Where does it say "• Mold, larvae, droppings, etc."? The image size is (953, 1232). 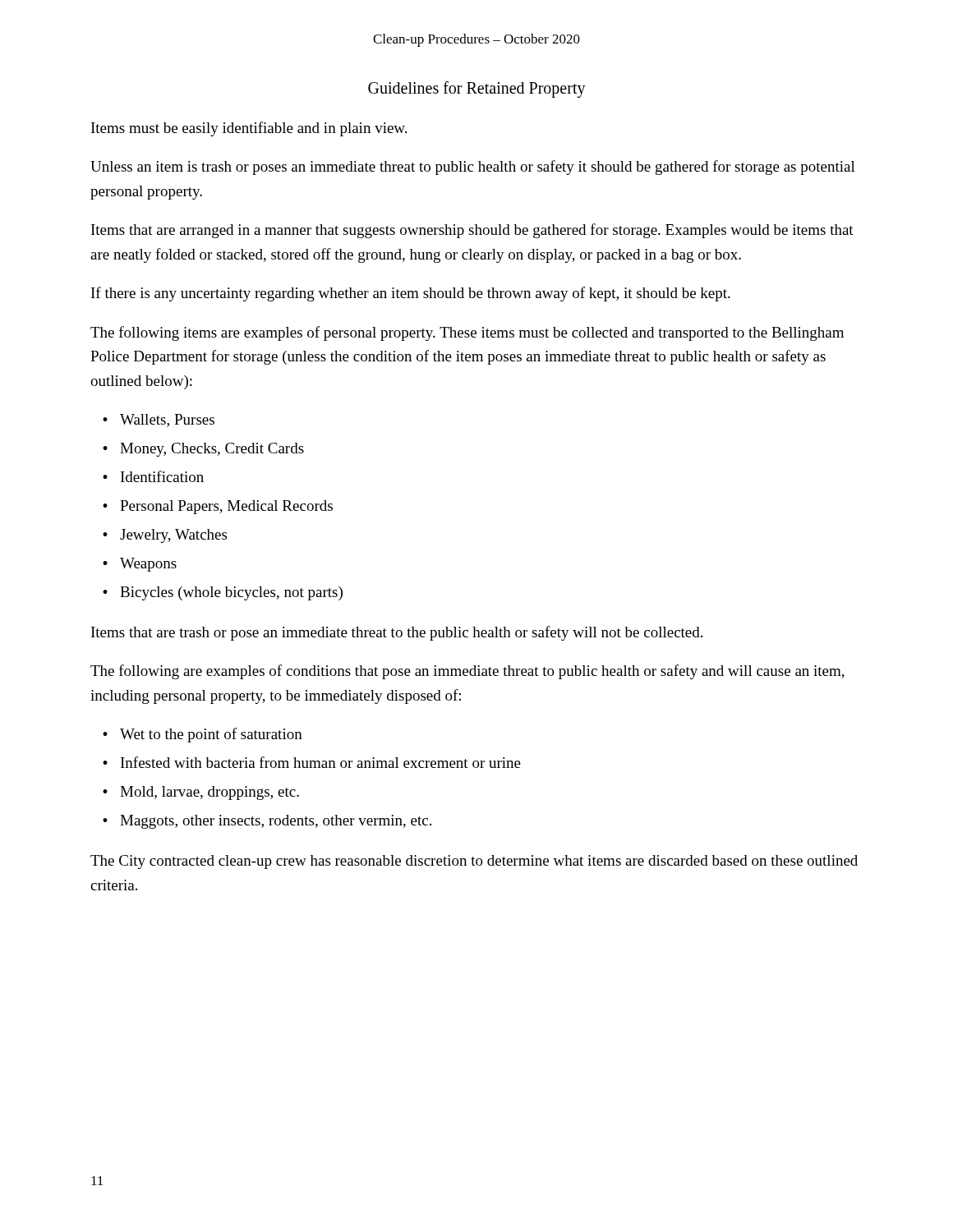[201, 793]
